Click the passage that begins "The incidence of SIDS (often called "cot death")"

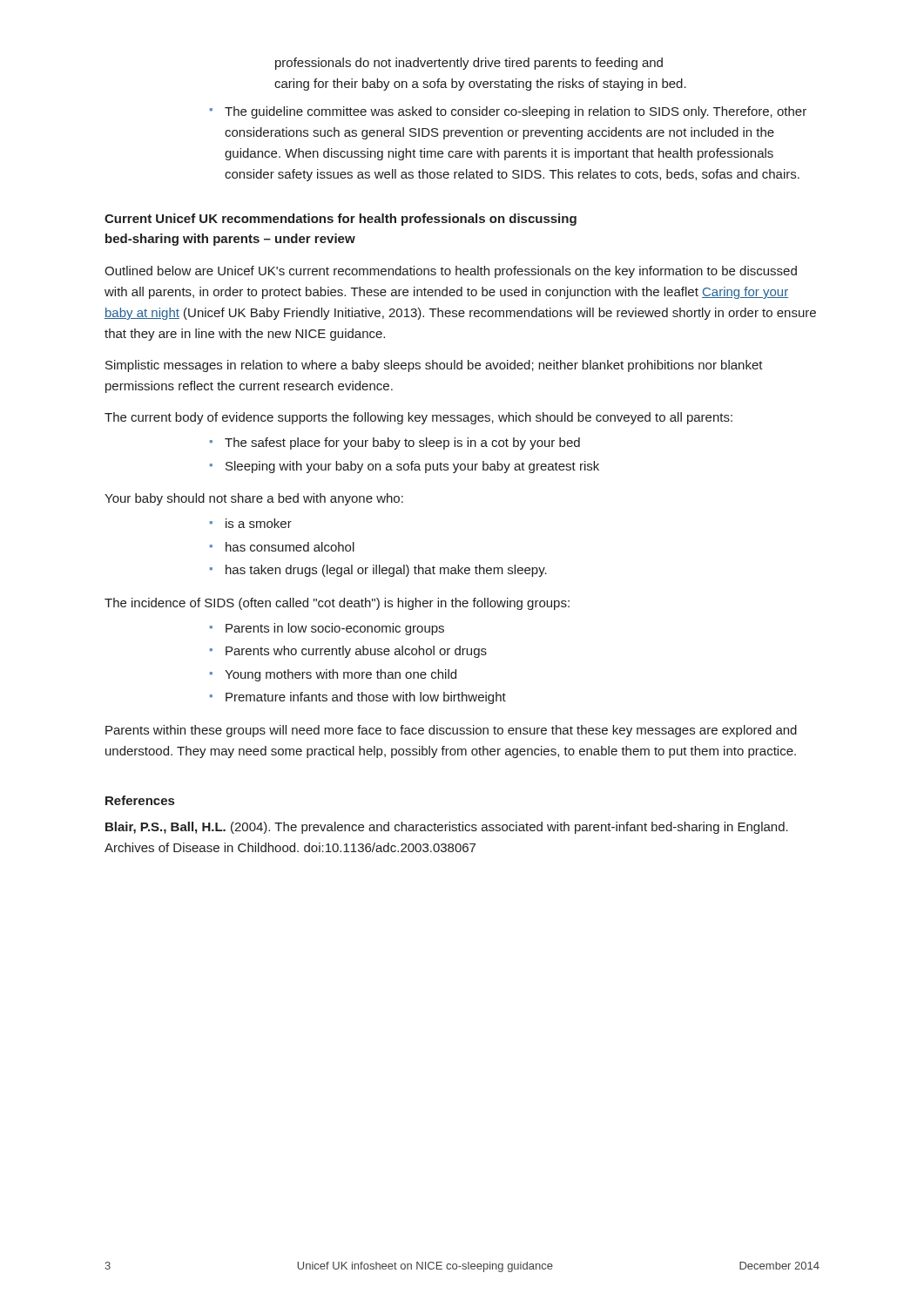(462, 603)
